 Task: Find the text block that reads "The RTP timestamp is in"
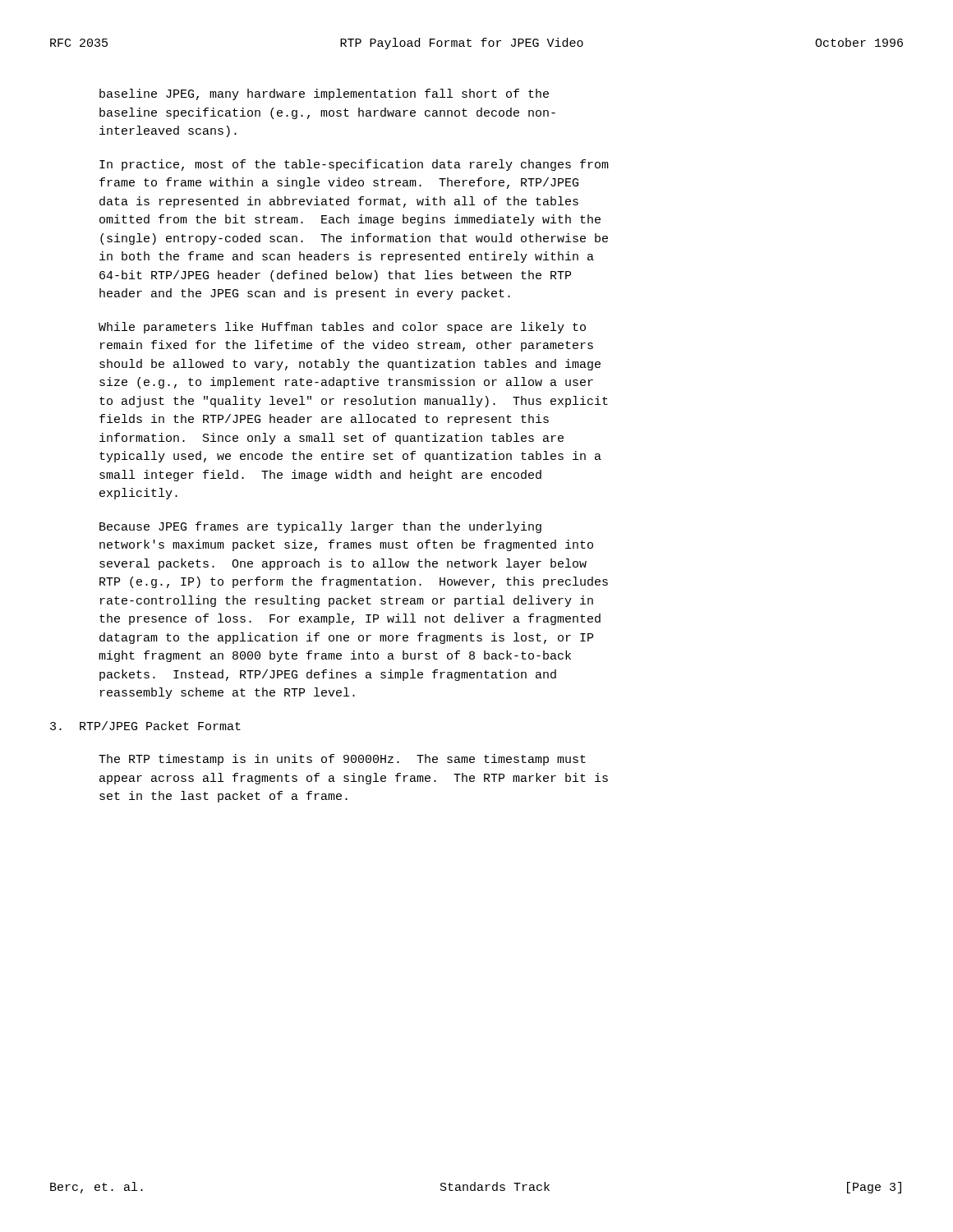(354, 779)
